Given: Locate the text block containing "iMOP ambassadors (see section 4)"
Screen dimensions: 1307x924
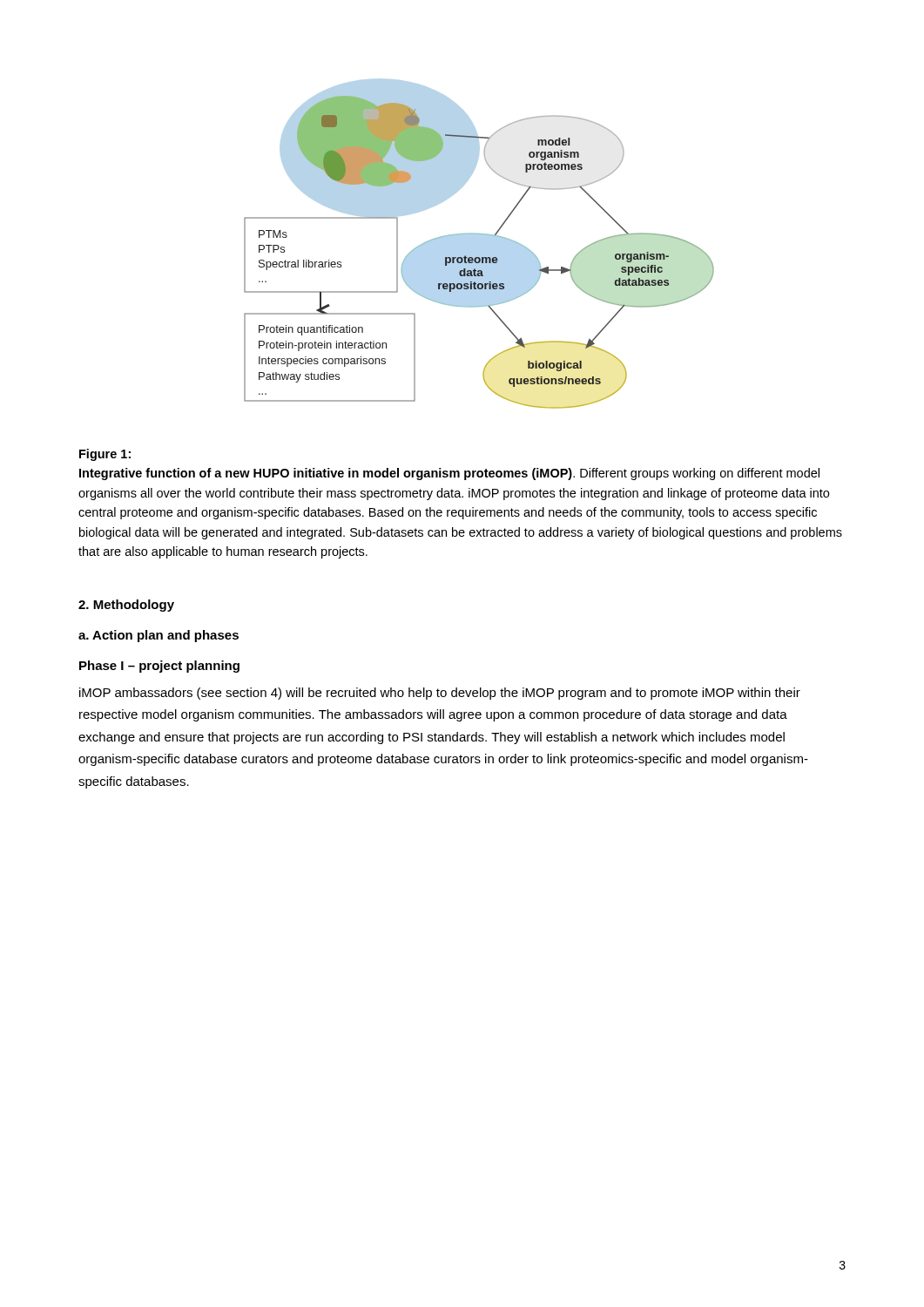Looking at the screenshot, I should pyautogui.click(x=443, y=737).
